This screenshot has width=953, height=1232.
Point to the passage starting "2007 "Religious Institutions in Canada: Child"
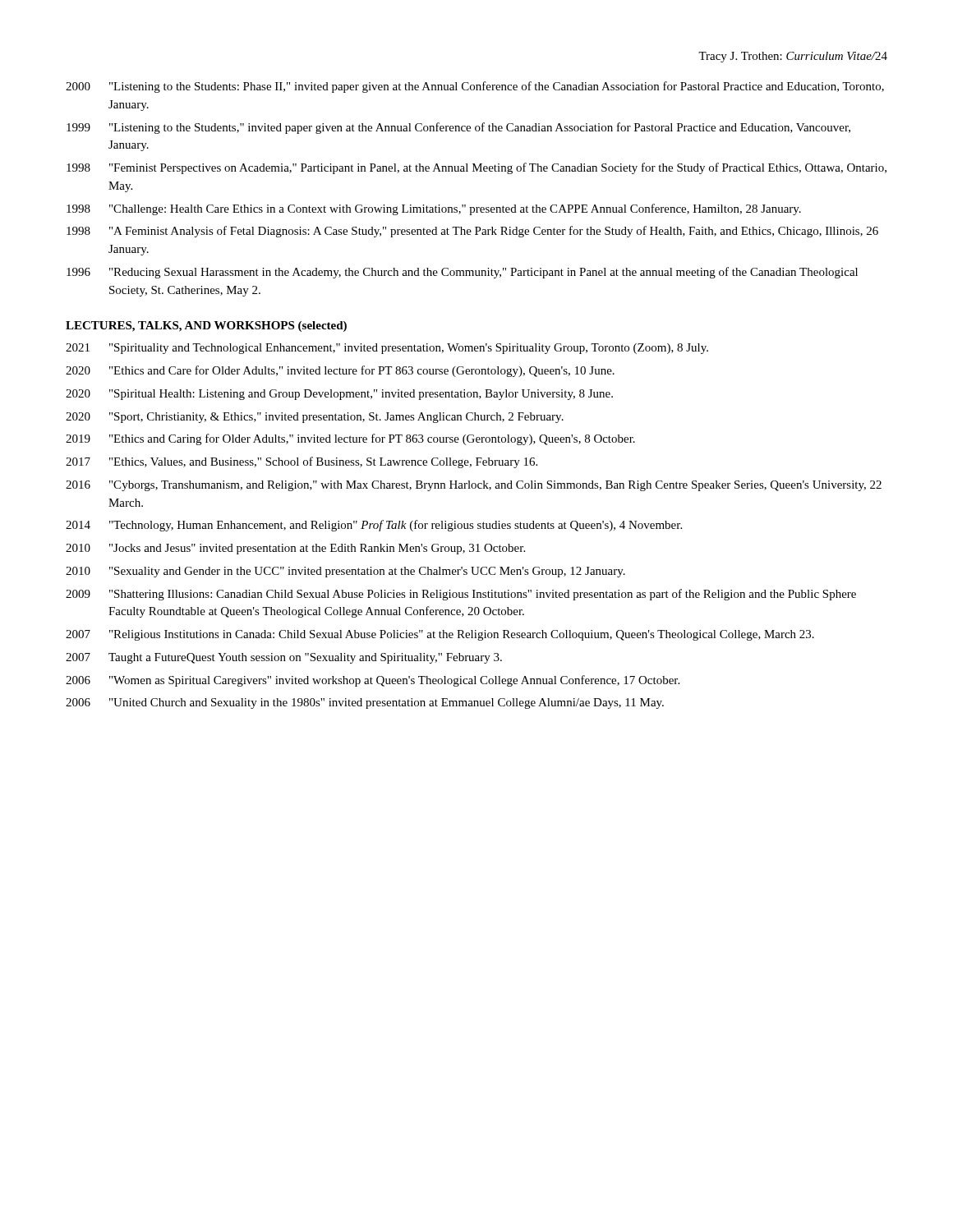click(x=476, y=635)
